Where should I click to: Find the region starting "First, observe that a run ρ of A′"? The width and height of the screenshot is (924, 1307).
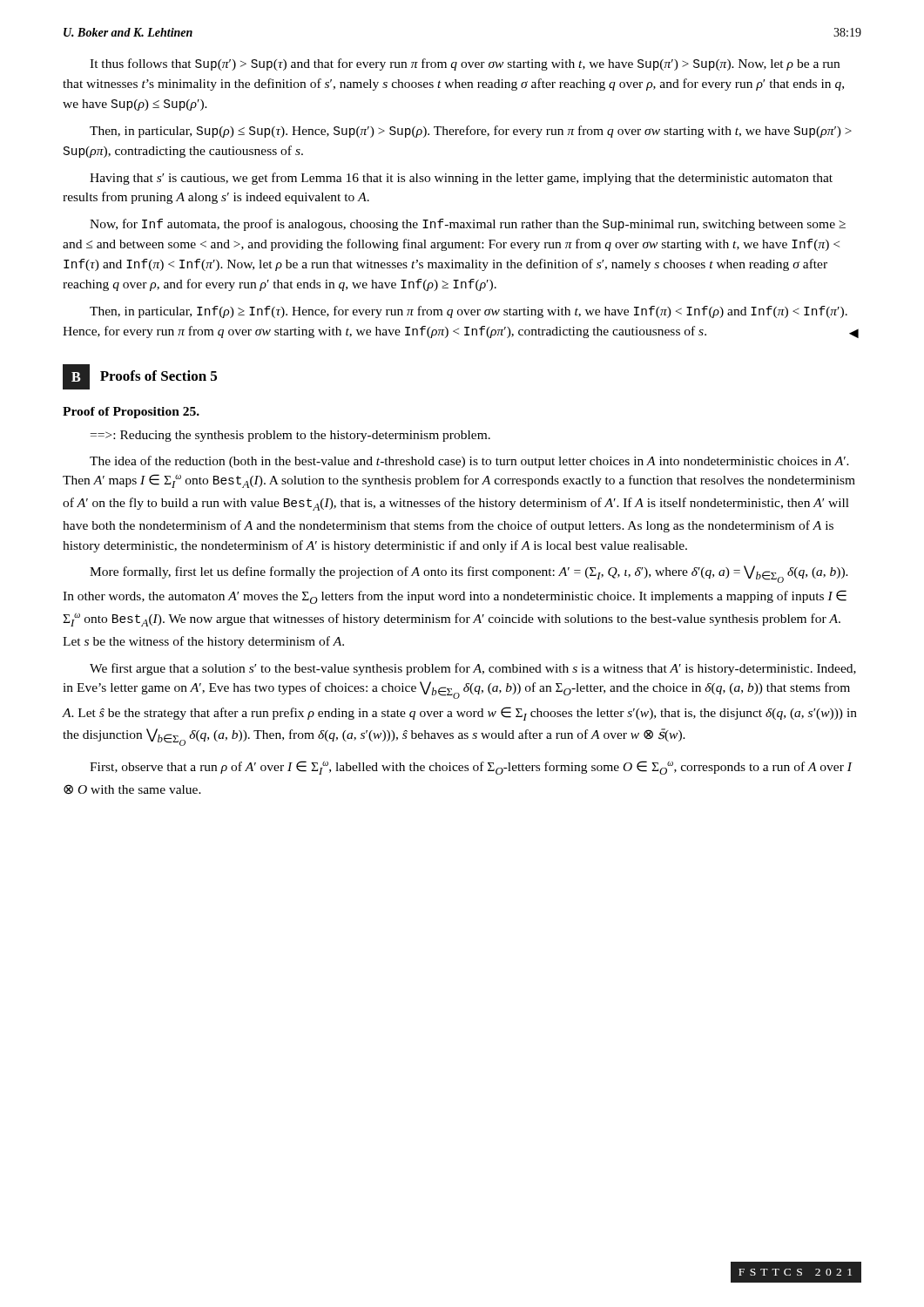[457, 777]
